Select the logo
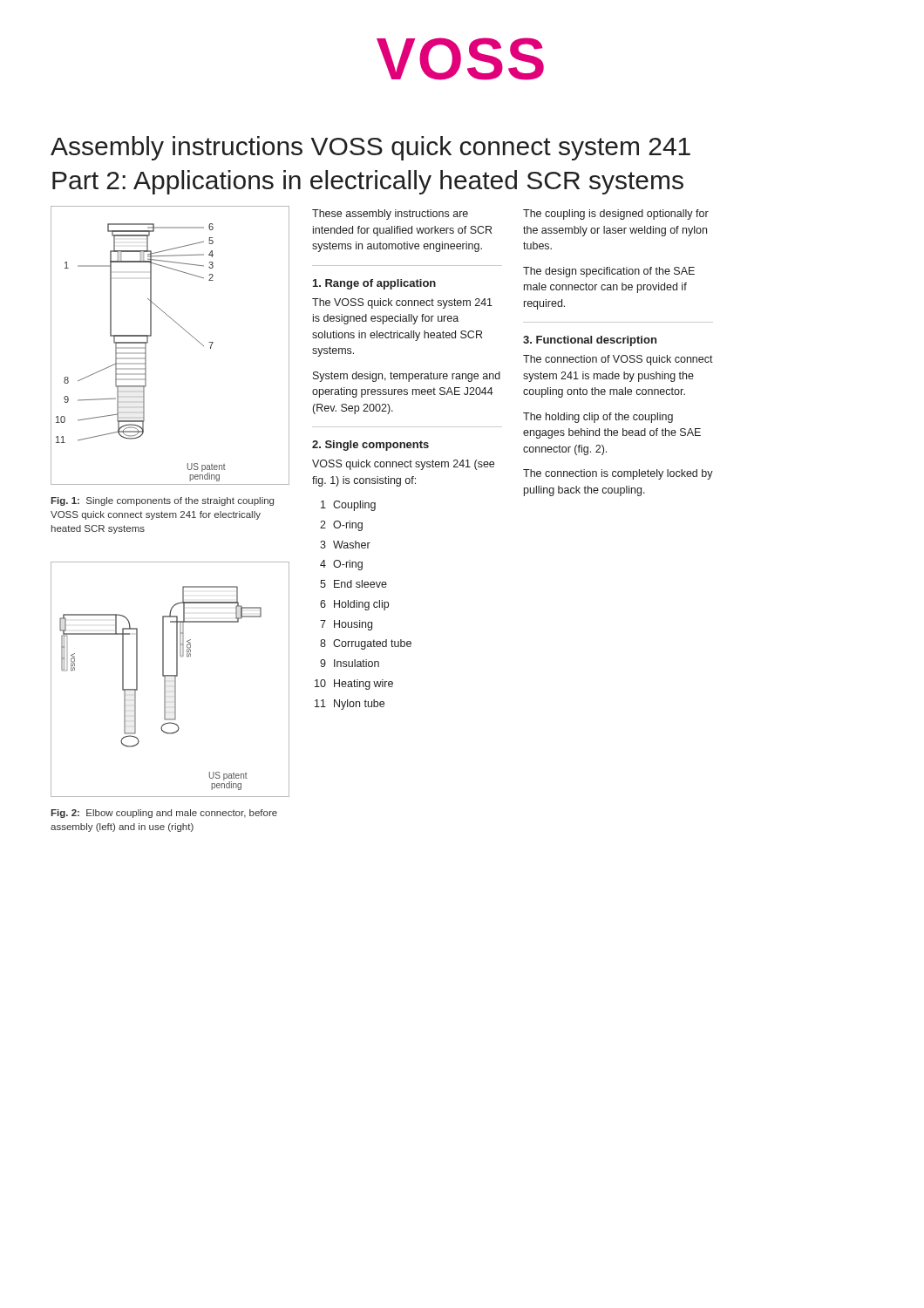The width and height of the screenshot is (924, 1308). pyautogui.click(x=462, y=58)
